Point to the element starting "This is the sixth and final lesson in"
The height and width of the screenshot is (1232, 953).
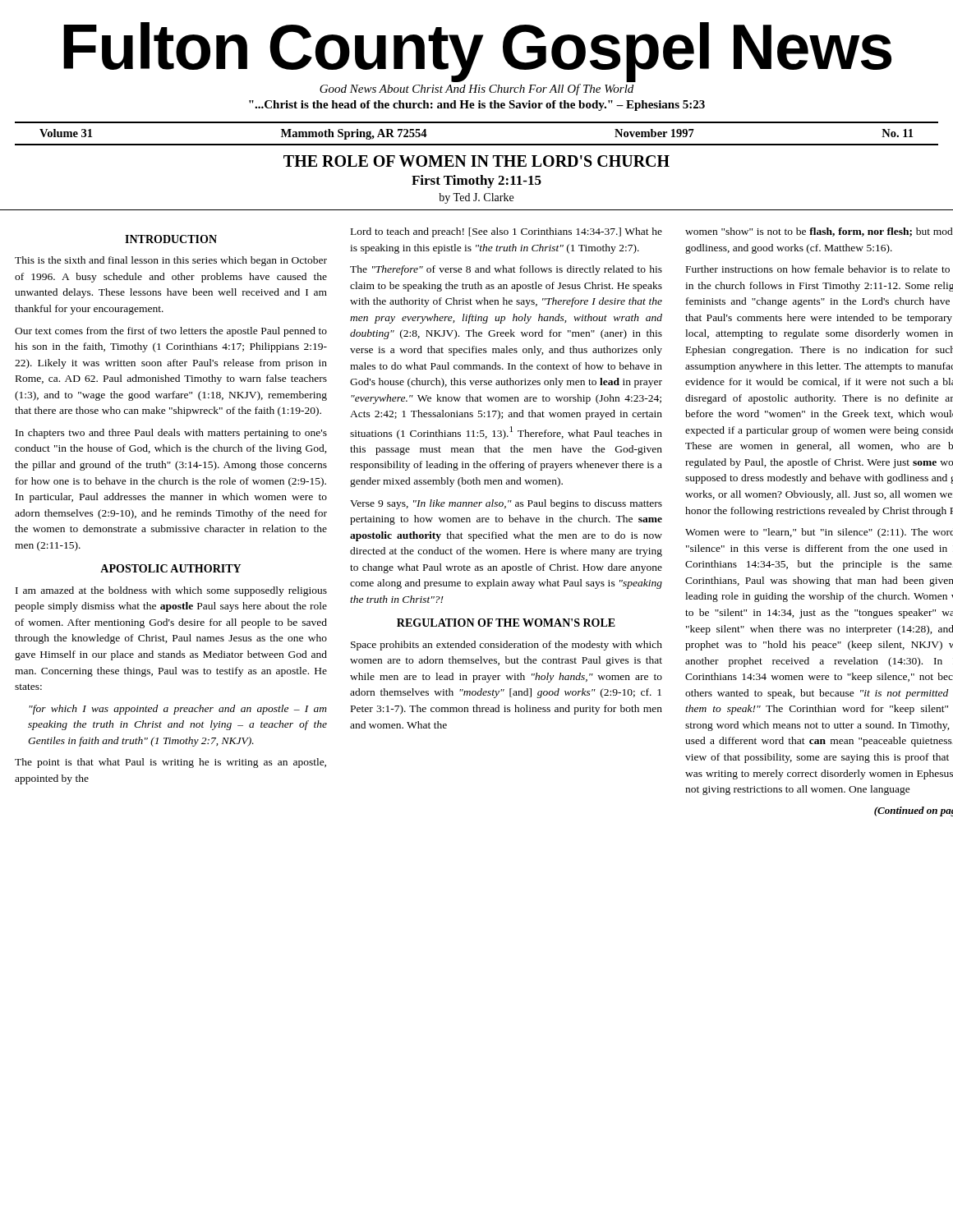coord(171,403)
